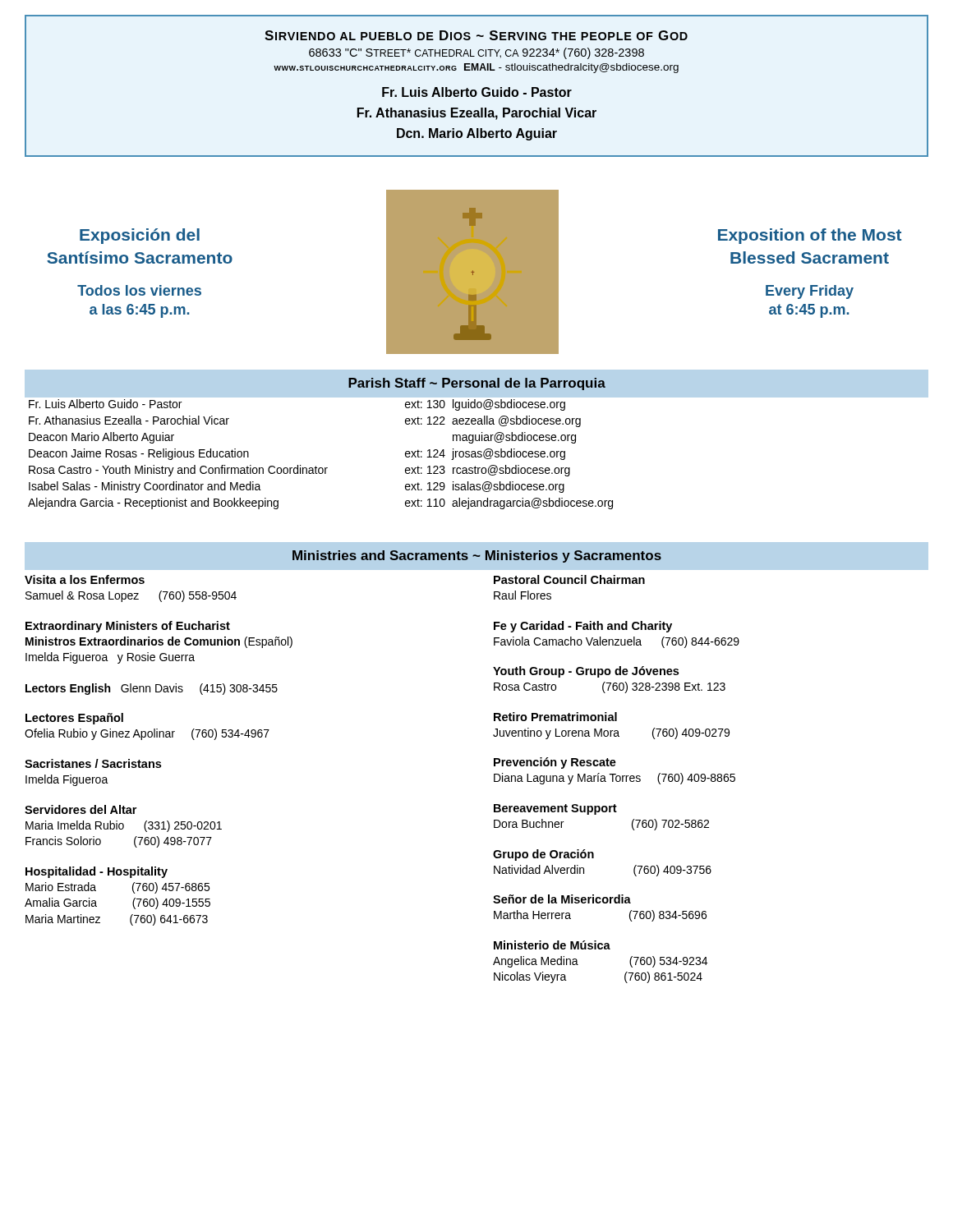Point to the text starting "Parish Staff ~"
Viewport: 953px width, 1232px height.
[476, 383]
